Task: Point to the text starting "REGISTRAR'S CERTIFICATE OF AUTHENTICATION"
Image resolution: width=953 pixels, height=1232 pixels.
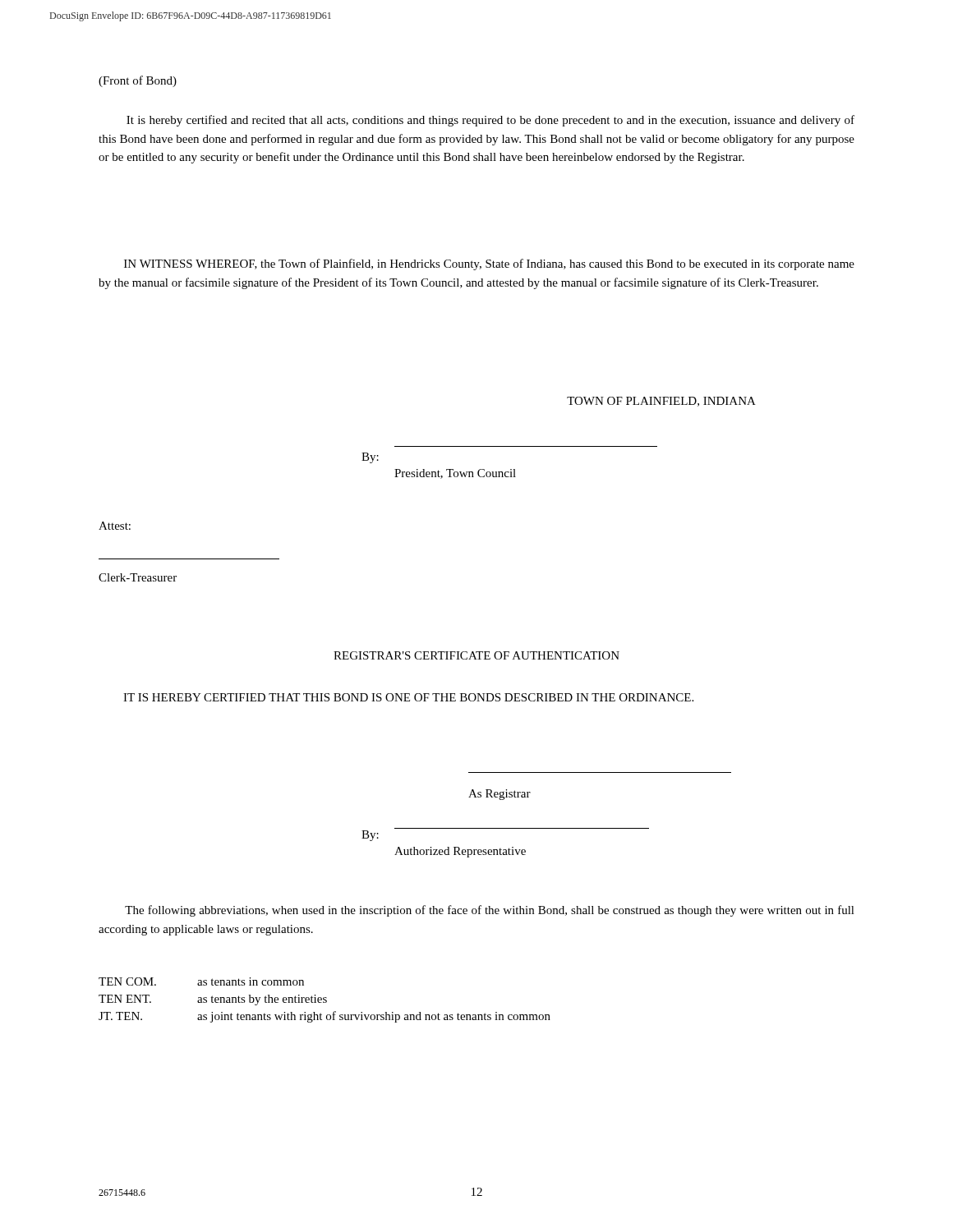Action: (x=476, y=655)
